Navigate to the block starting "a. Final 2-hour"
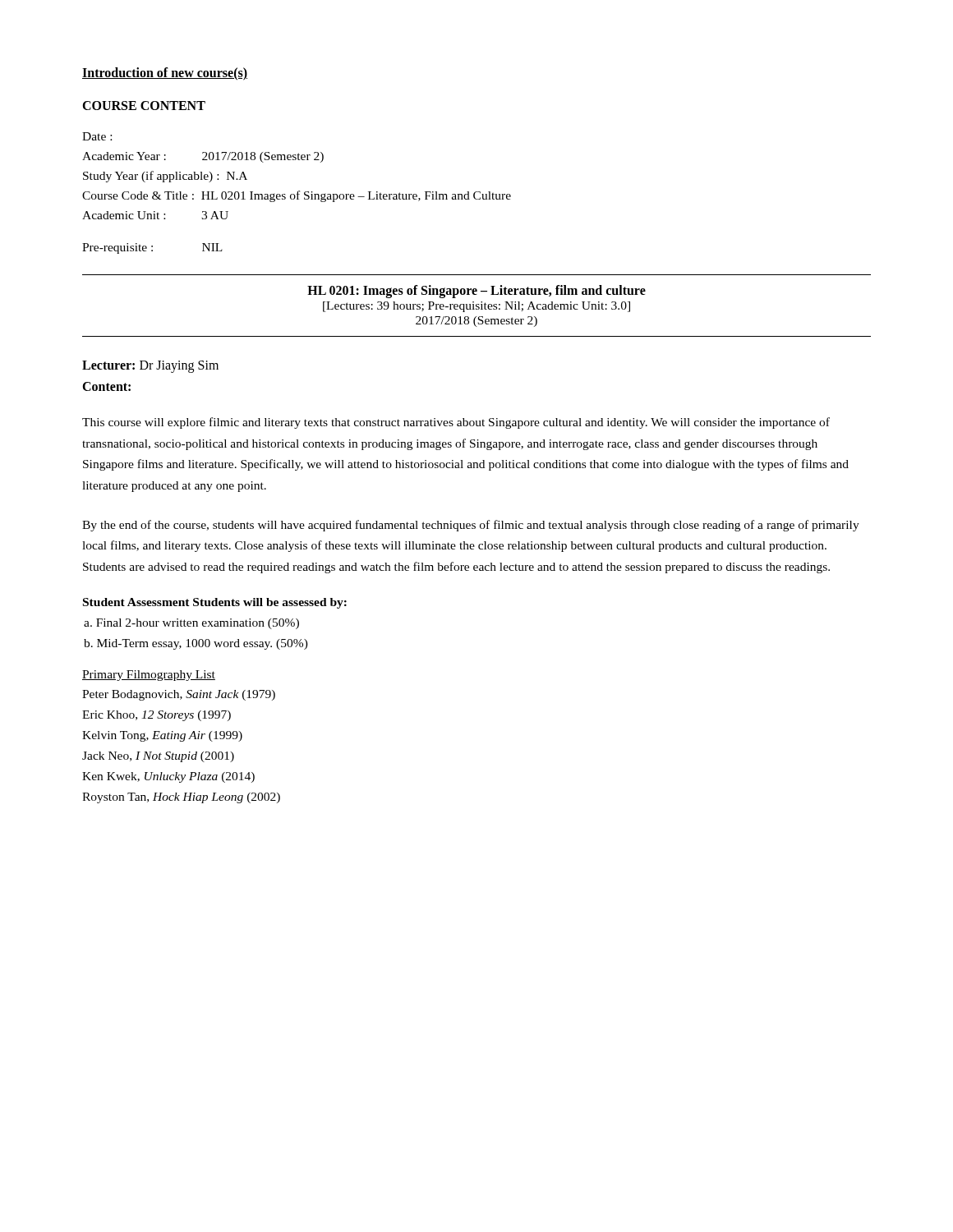 (192, 622)
